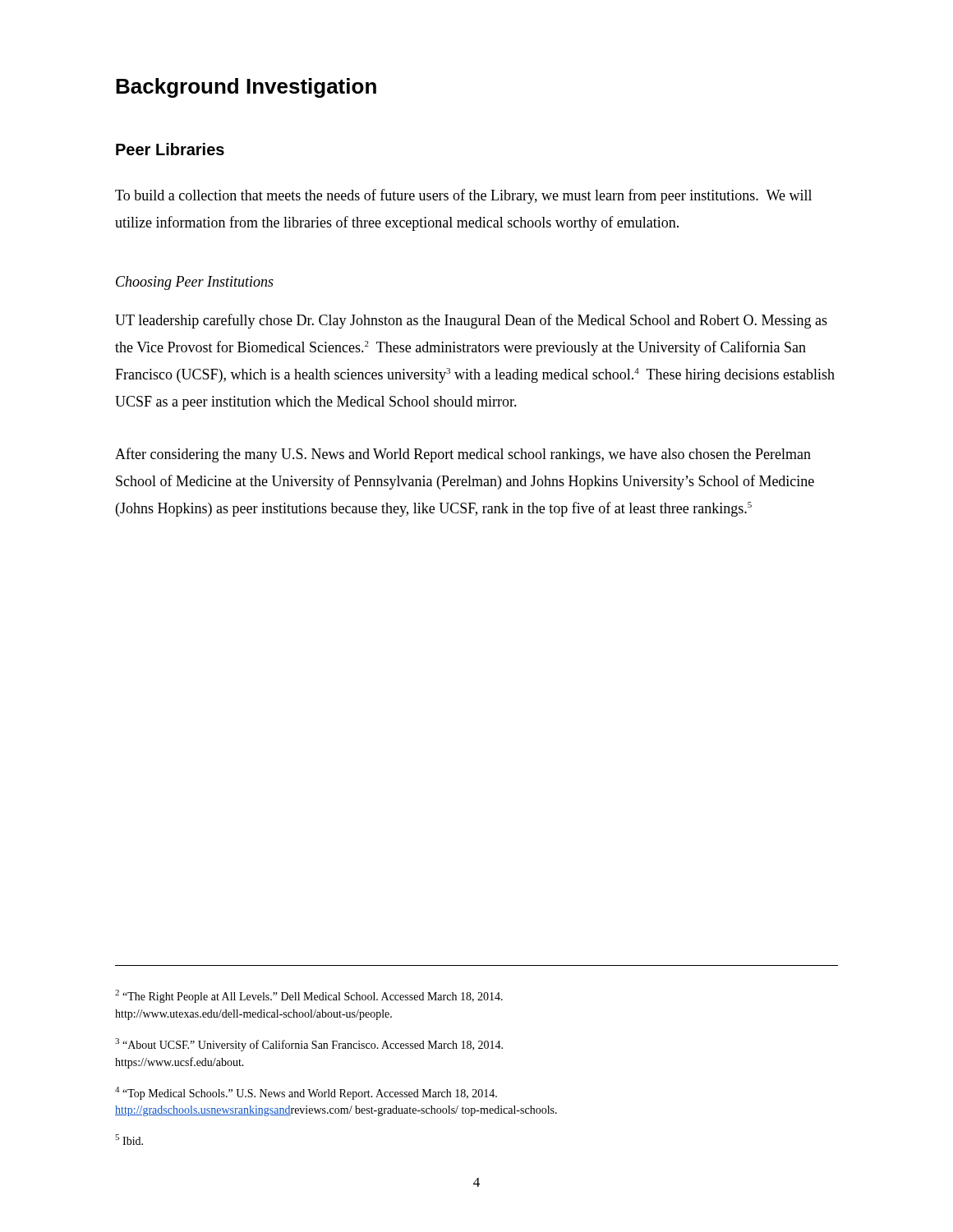Click on the text starting "3 “About UCSF.” University of"
Screen dimensions: 1232x953
click(476, 1052)
